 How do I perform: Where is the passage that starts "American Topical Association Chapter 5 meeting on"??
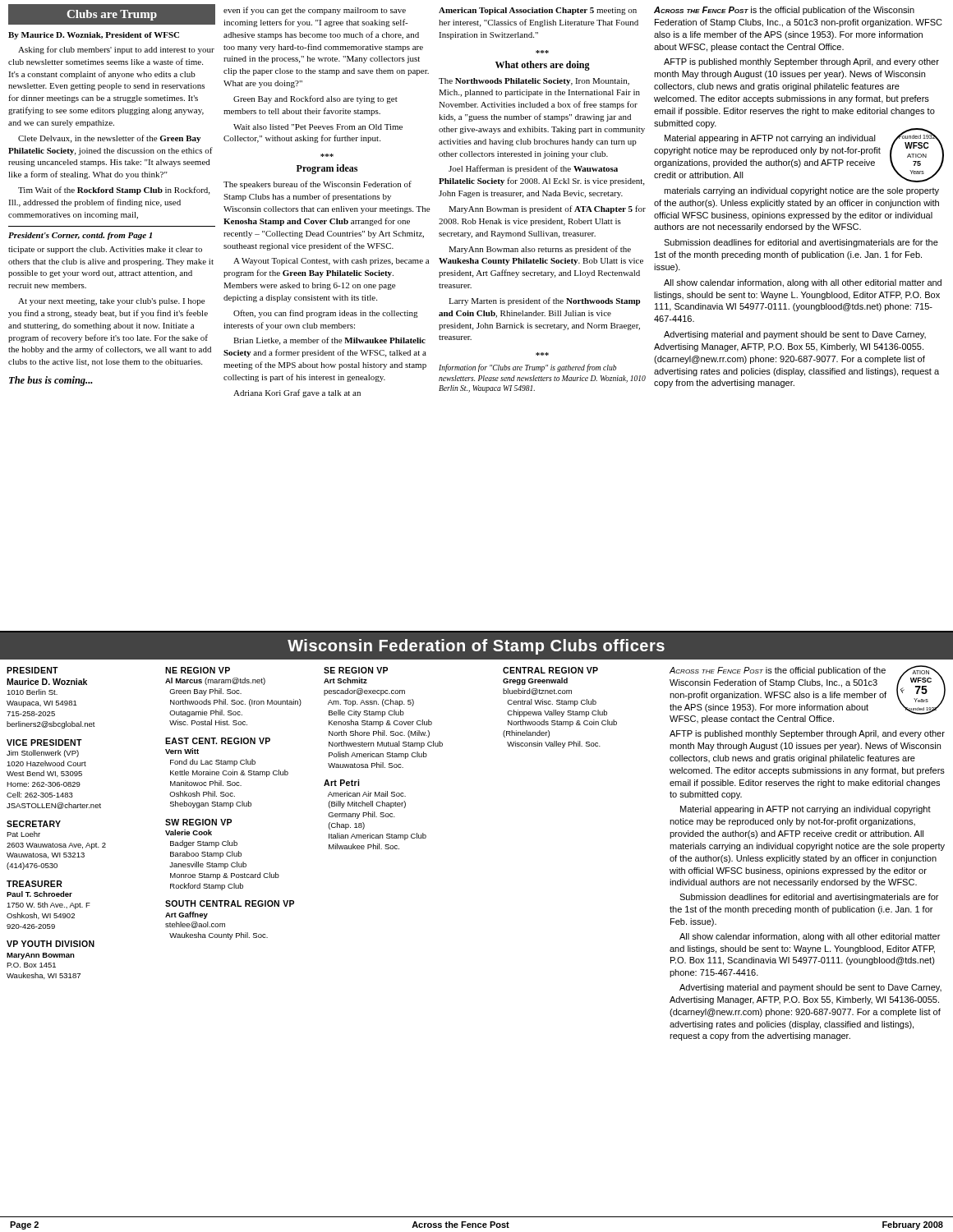point(542,22)
